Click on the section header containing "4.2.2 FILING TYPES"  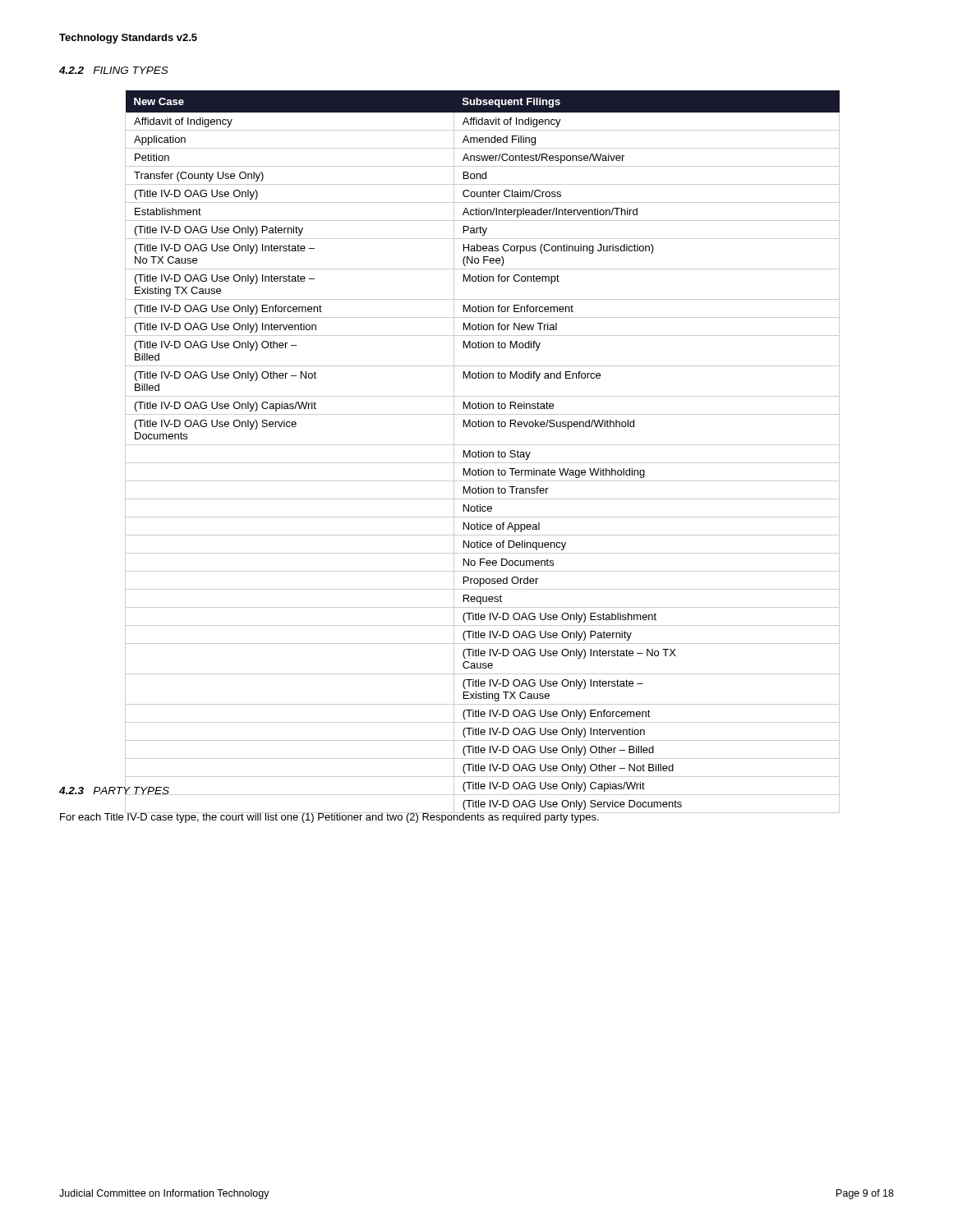(114, 70)
